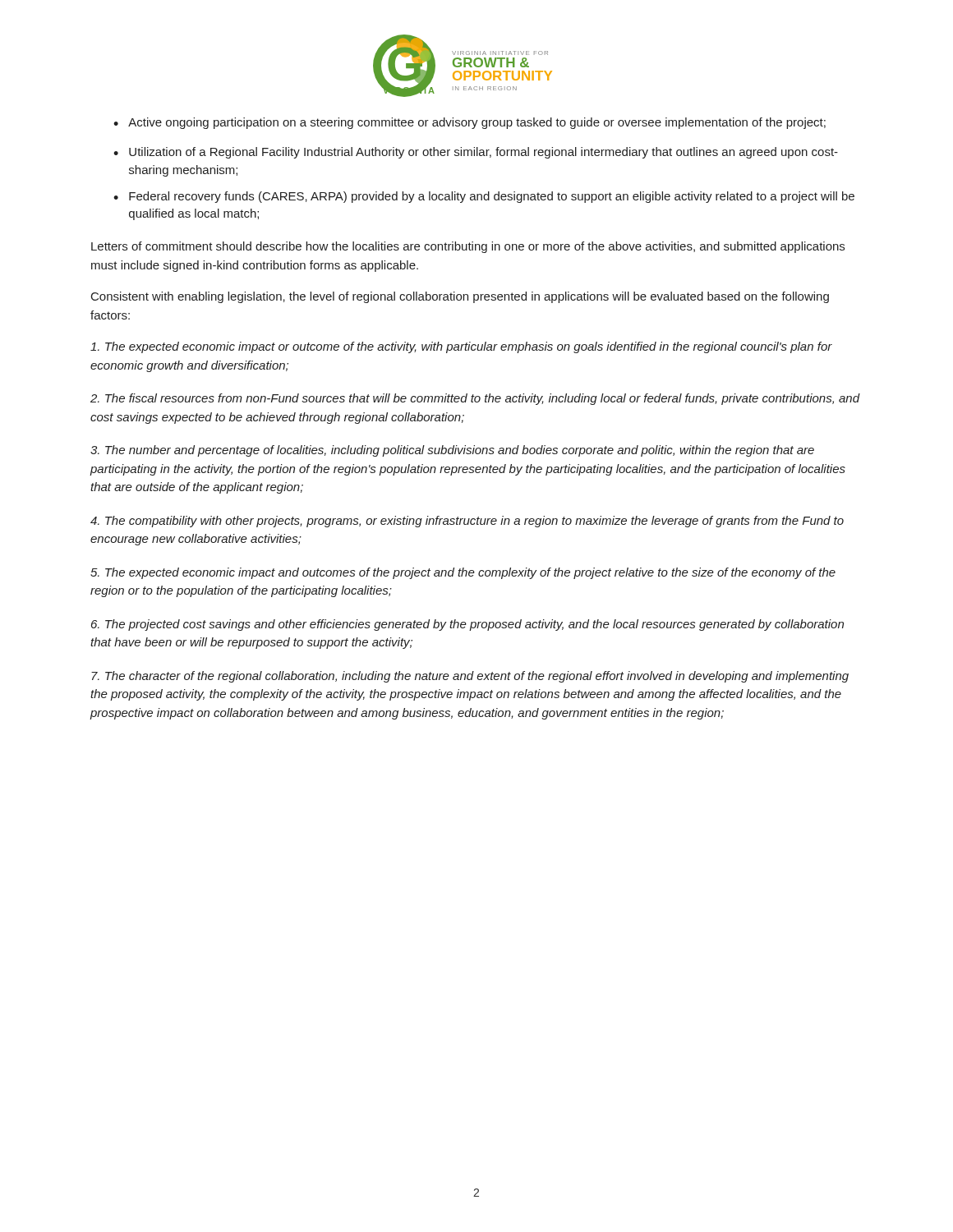953x1232 pixels.
Task: Find the text block with the text "The projected cost savings and"
Action: click(x=467, y=633)
